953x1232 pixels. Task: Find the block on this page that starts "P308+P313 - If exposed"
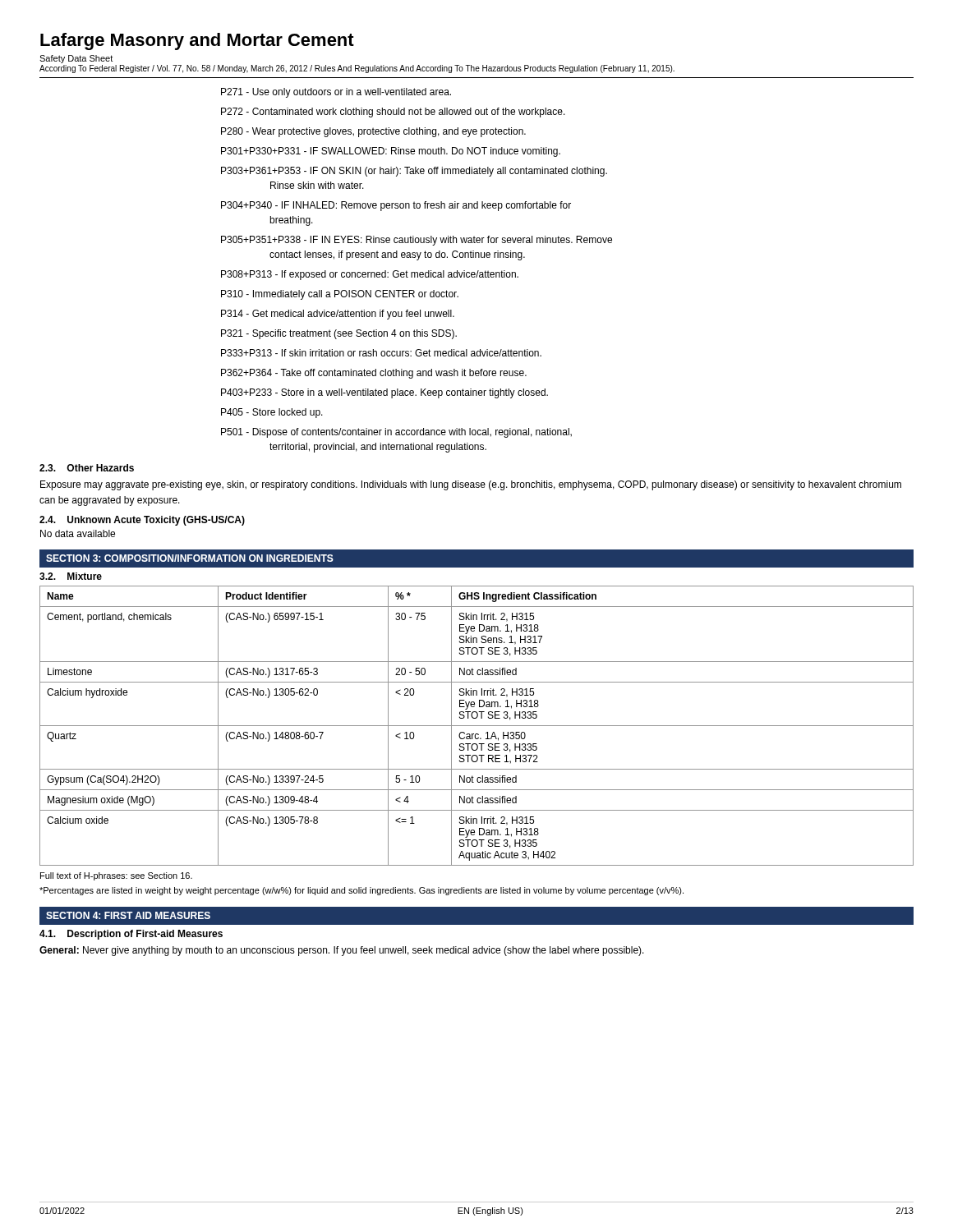click(x=370, y=274)
